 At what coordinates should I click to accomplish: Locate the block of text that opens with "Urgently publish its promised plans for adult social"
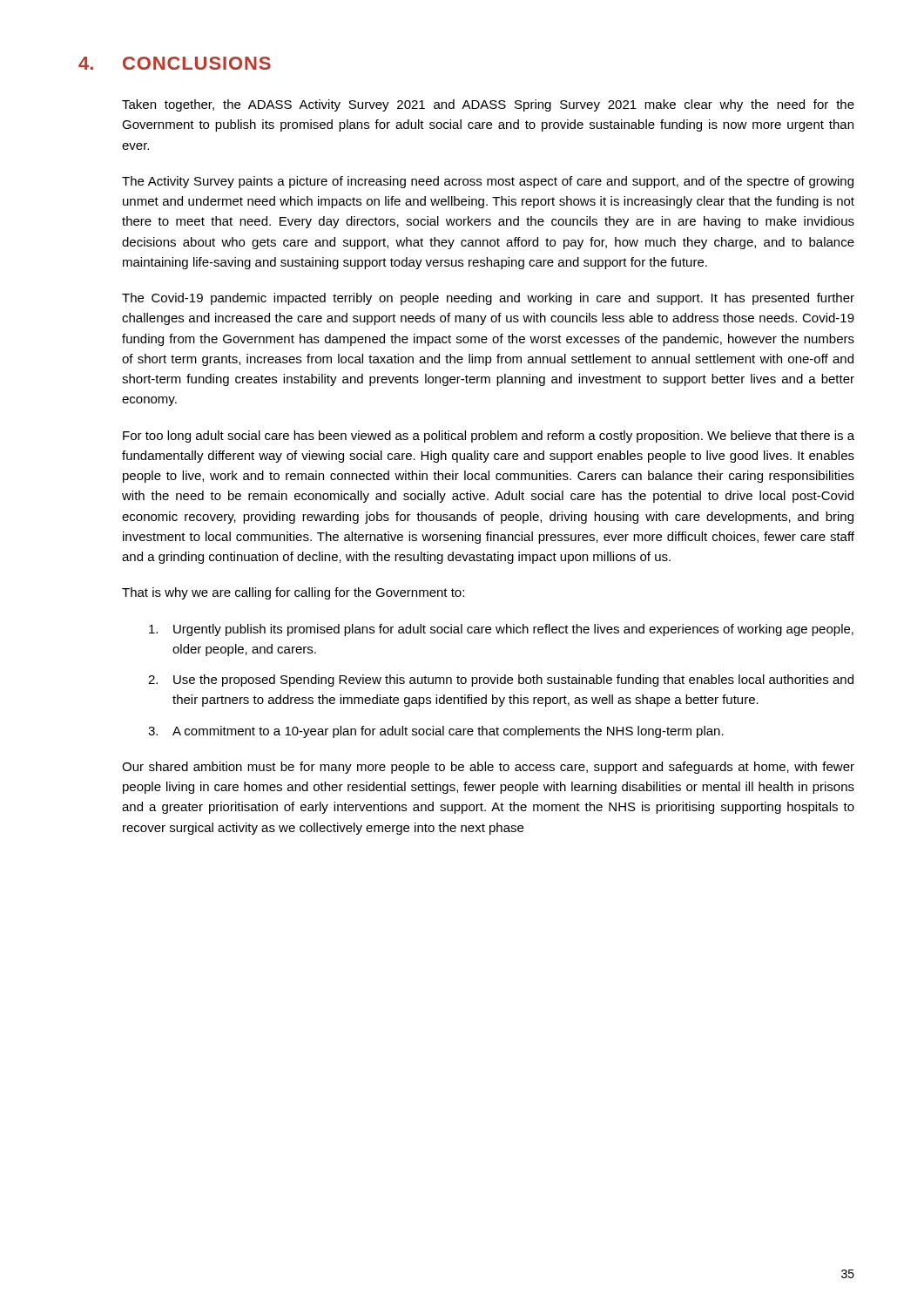[501, 638]
